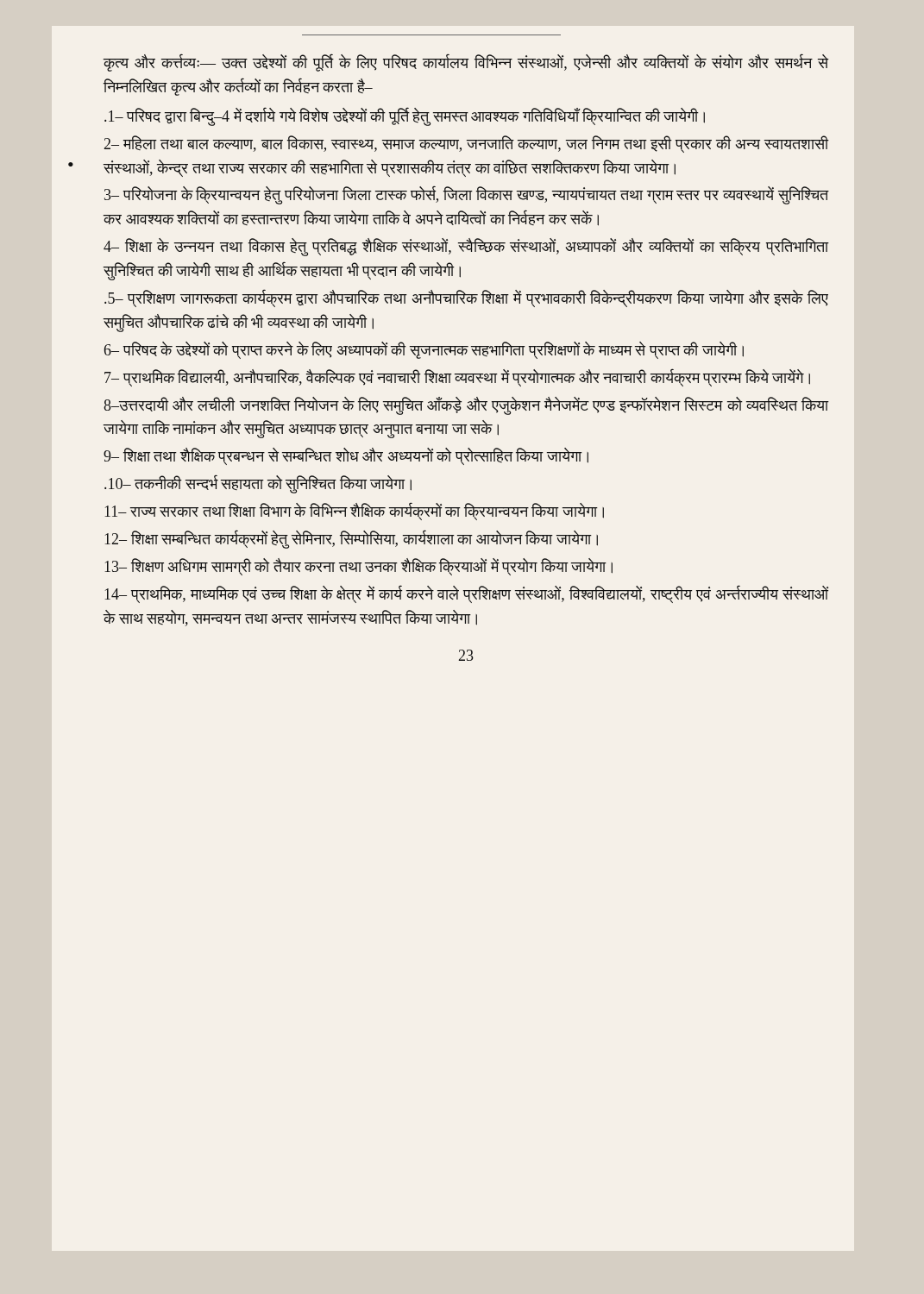Navigate to the block starting "7– प्राथमिक विद्यालयी, अनौपचारिक, वैकल्पिक एवं नवाचारी शिक्षा"

pyautogui.click(x=459, y=378)
